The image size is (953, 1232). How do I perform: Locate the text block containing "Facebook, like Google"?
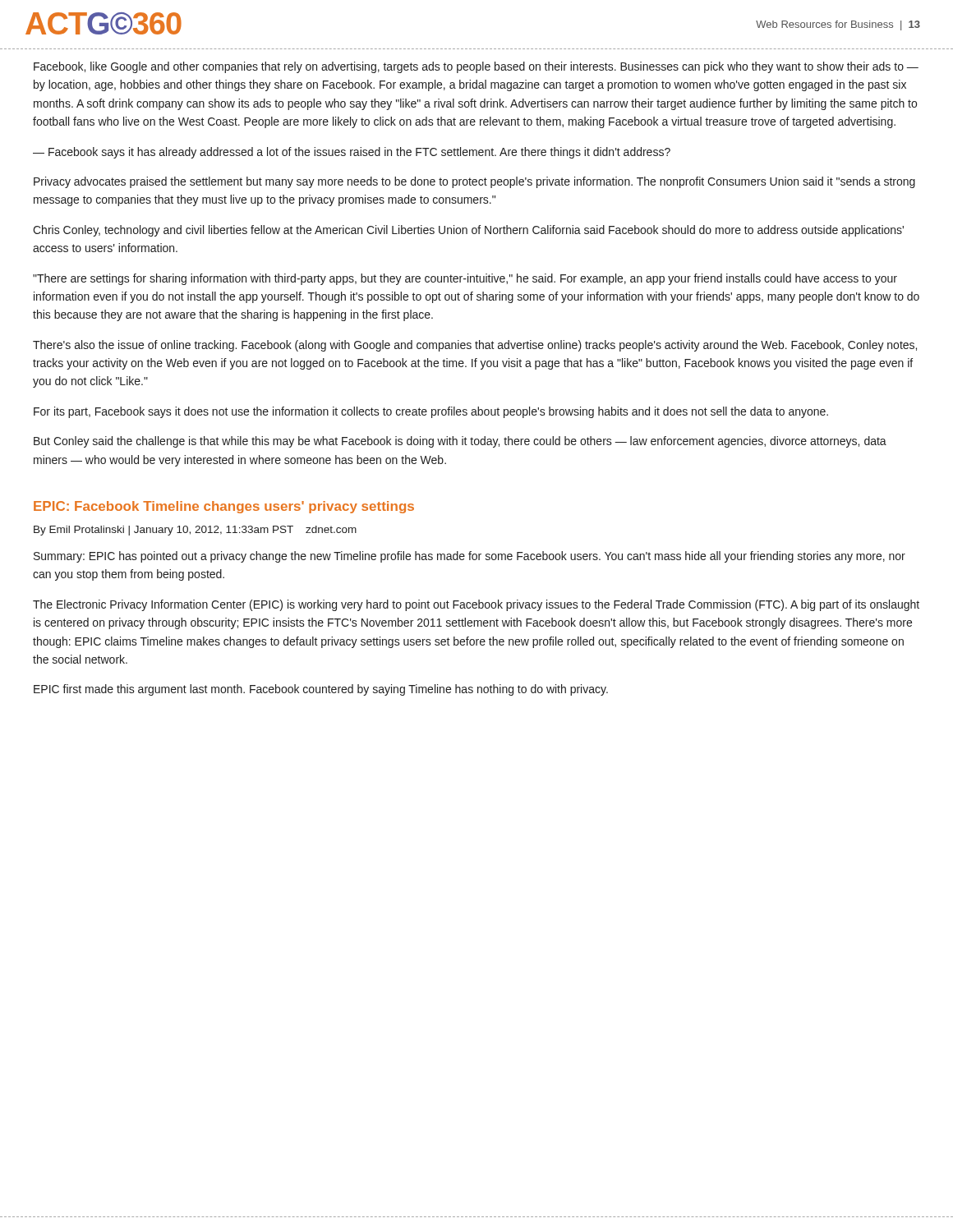pos(476,94)
